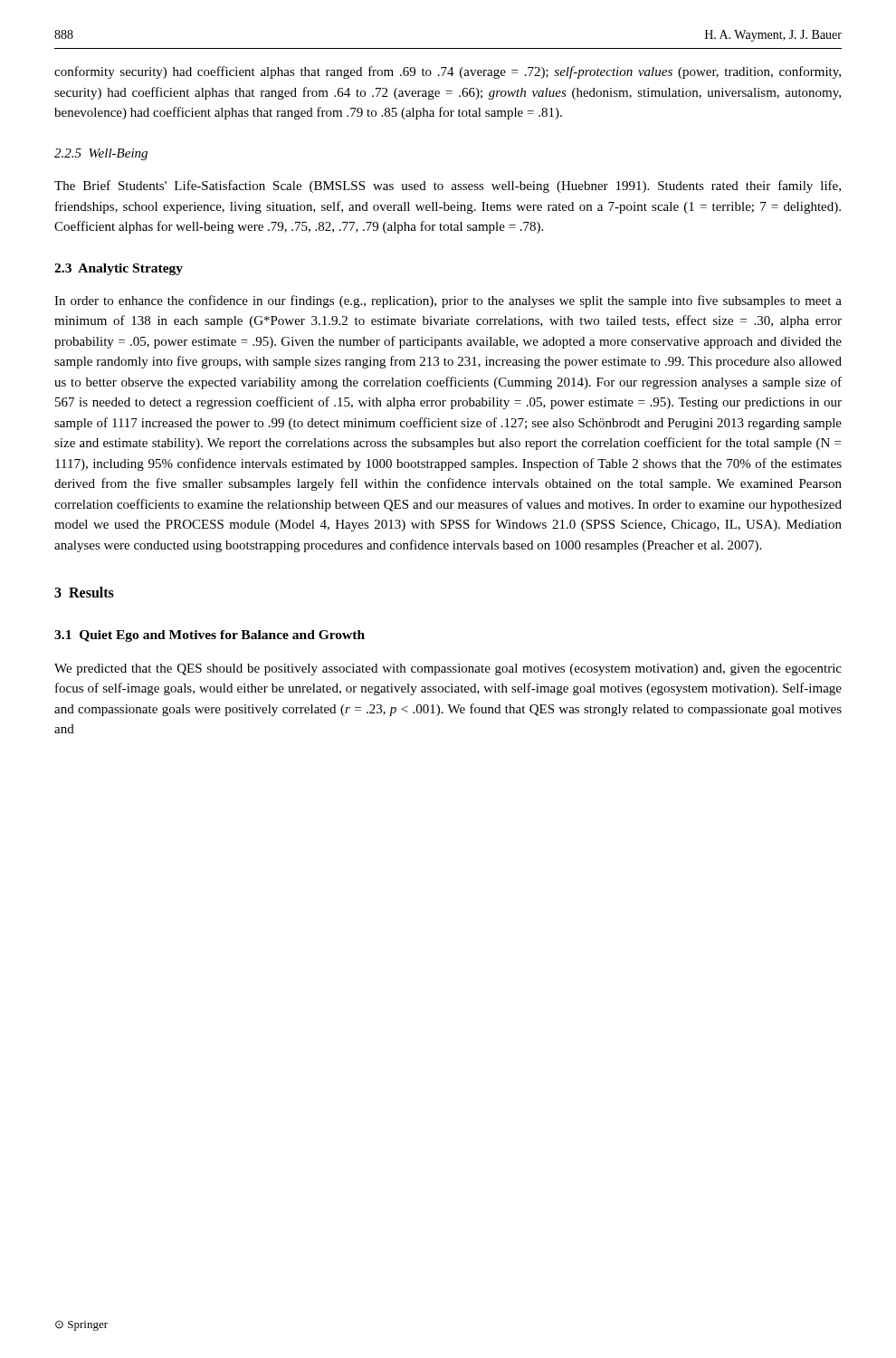Click on the region starting "The Brief Students' Life-Satisfaction Scale (BMSLSS"
This screenshot has width=896, height=1358.
click(x=448, y=206)
